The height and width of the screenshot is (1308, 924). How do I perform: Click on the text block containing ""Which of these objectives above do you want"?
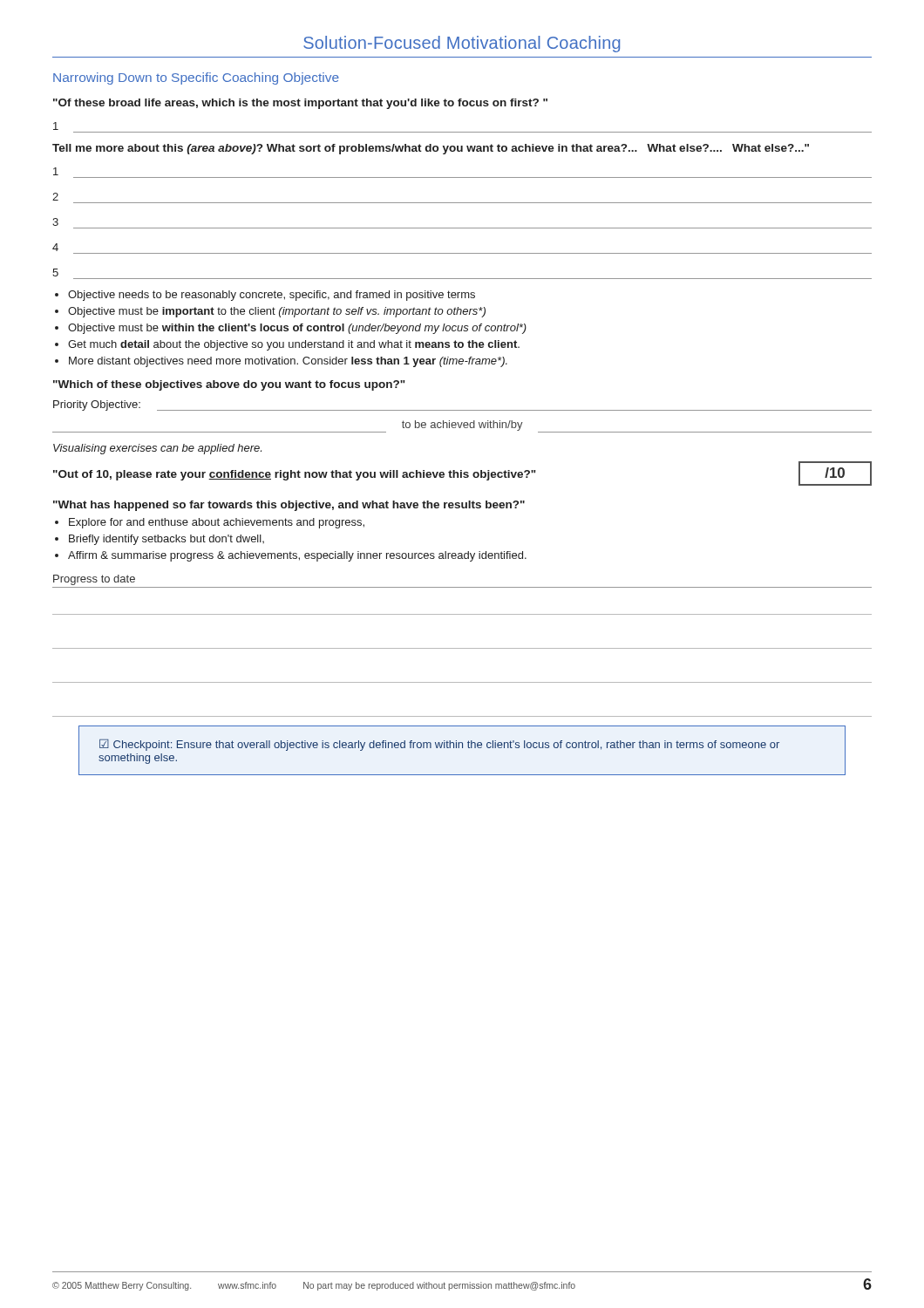point(229,384)
